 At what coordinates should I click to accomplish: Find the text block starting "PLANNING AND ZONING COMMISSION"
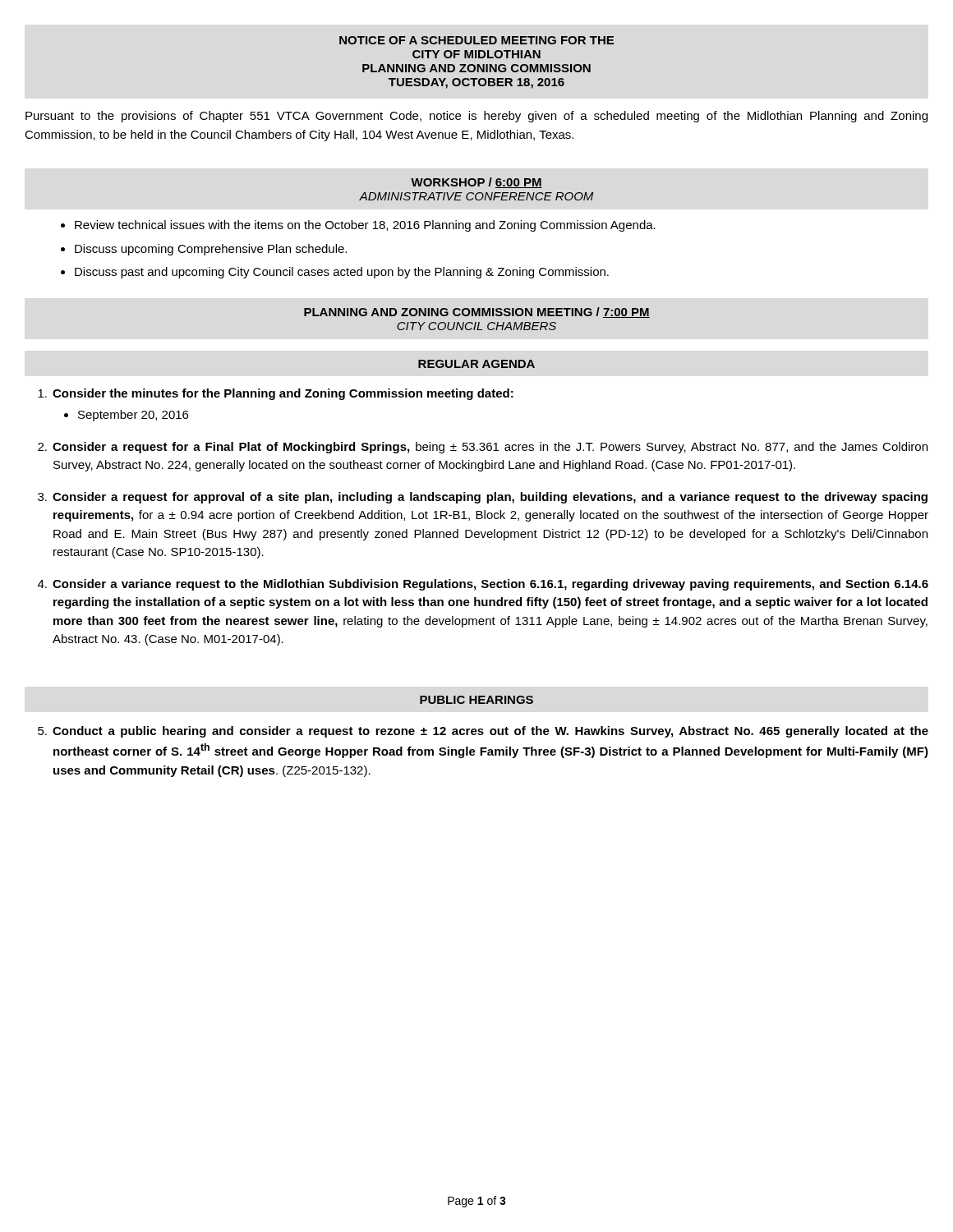click(x=476, y=318)
